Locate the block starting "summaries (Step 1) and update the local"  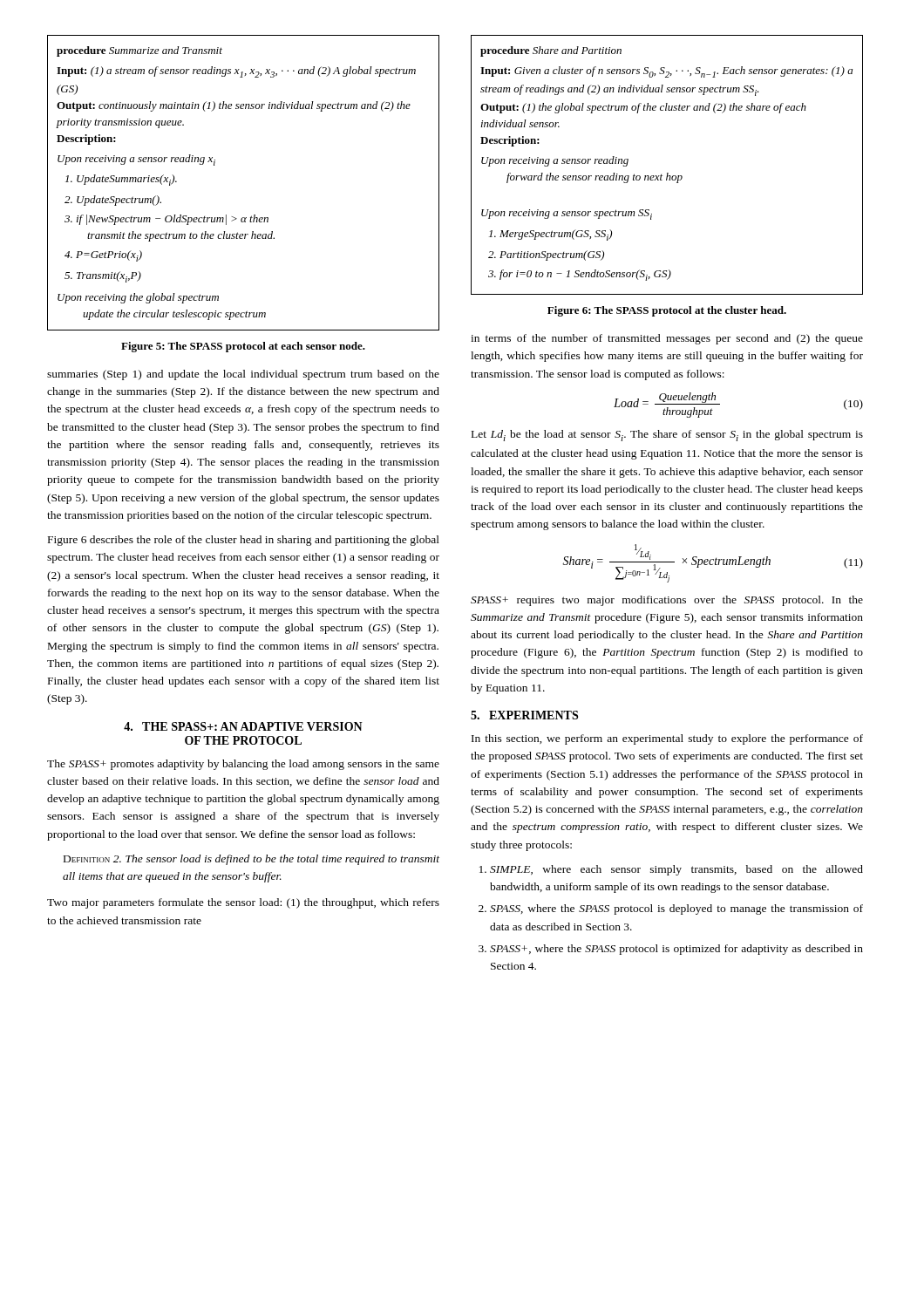(x=243, y=444)
